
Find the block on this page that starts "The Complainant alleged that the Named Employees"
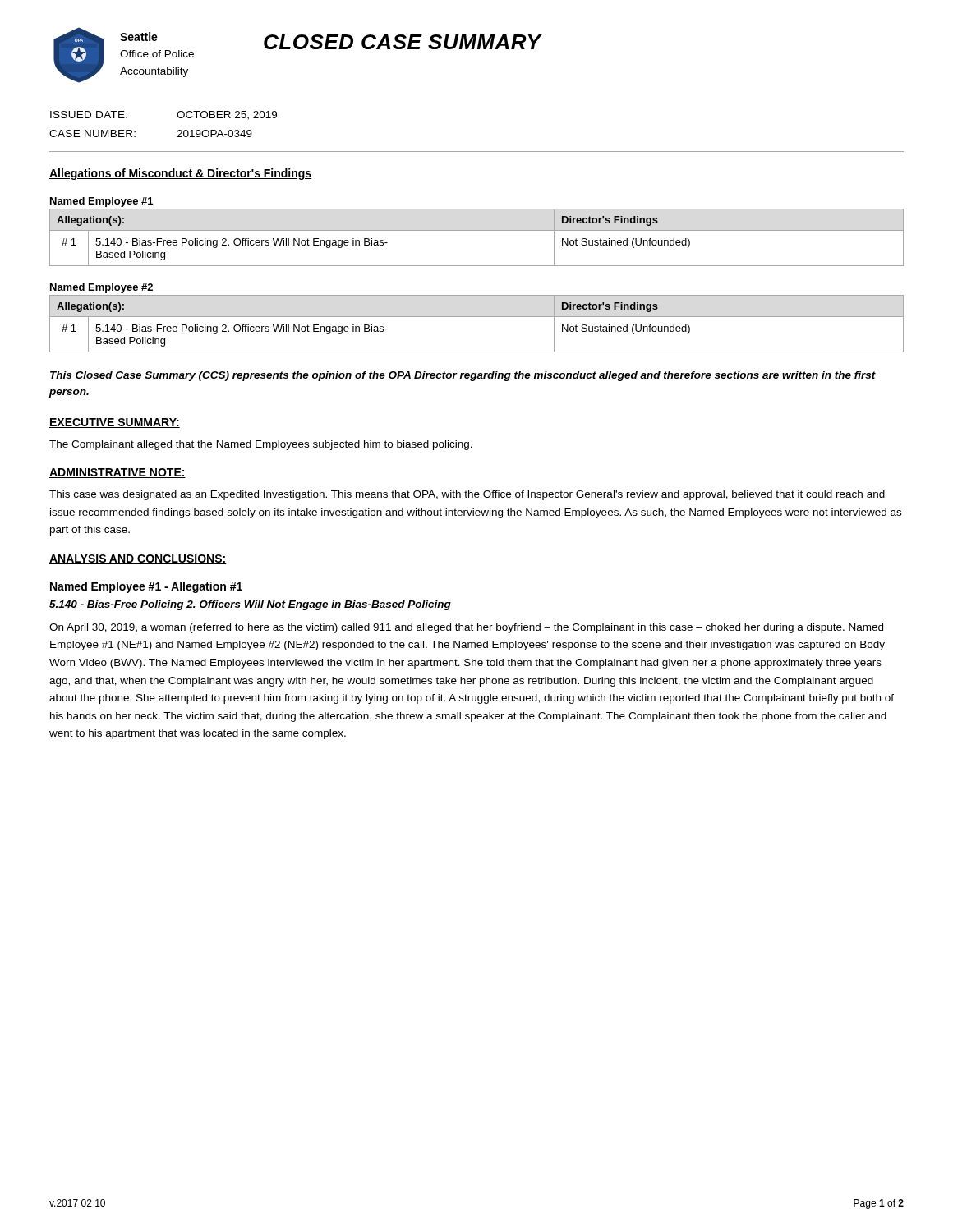tap(261, 444)
